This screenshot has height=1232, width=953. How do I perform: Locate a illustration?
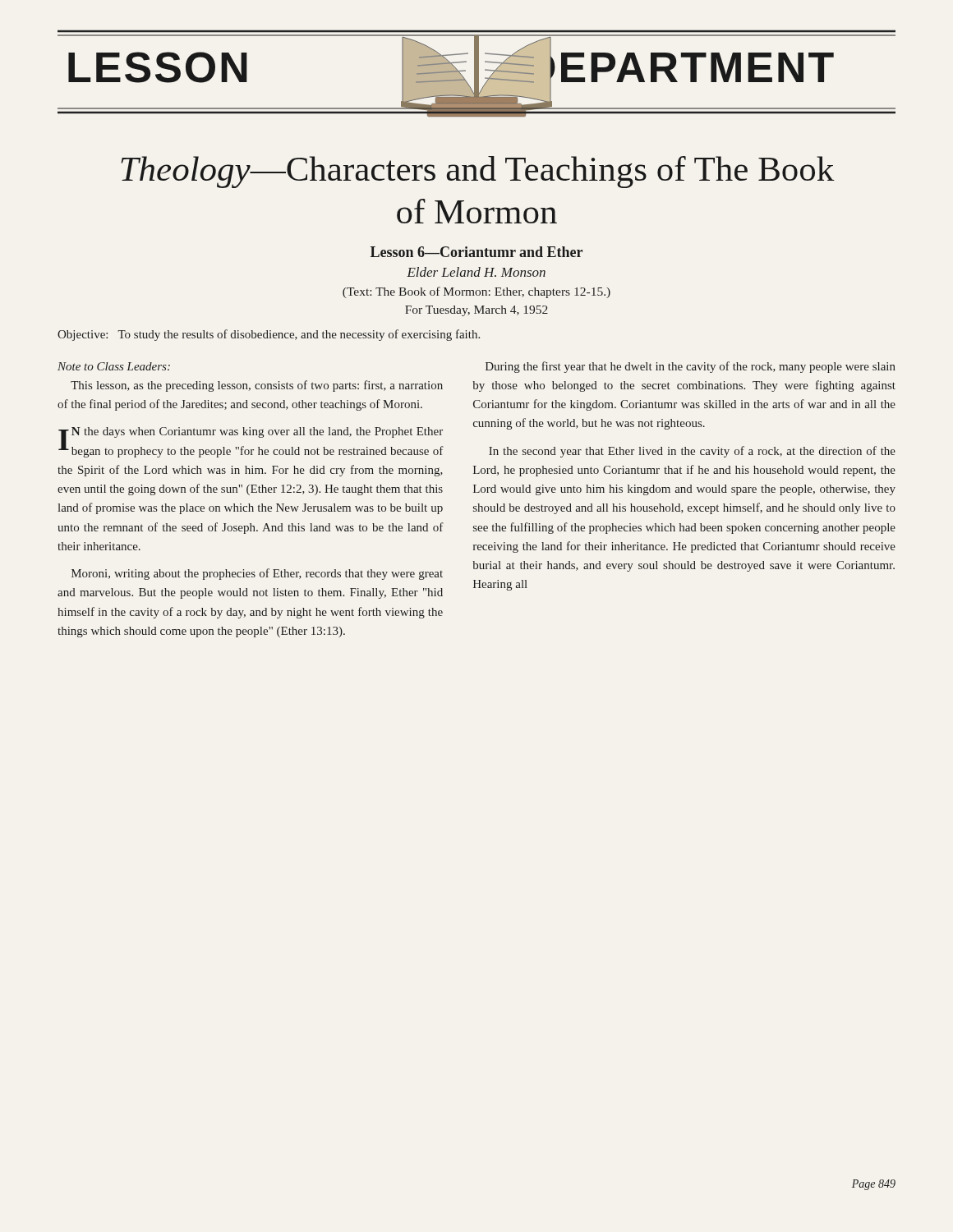476,70
